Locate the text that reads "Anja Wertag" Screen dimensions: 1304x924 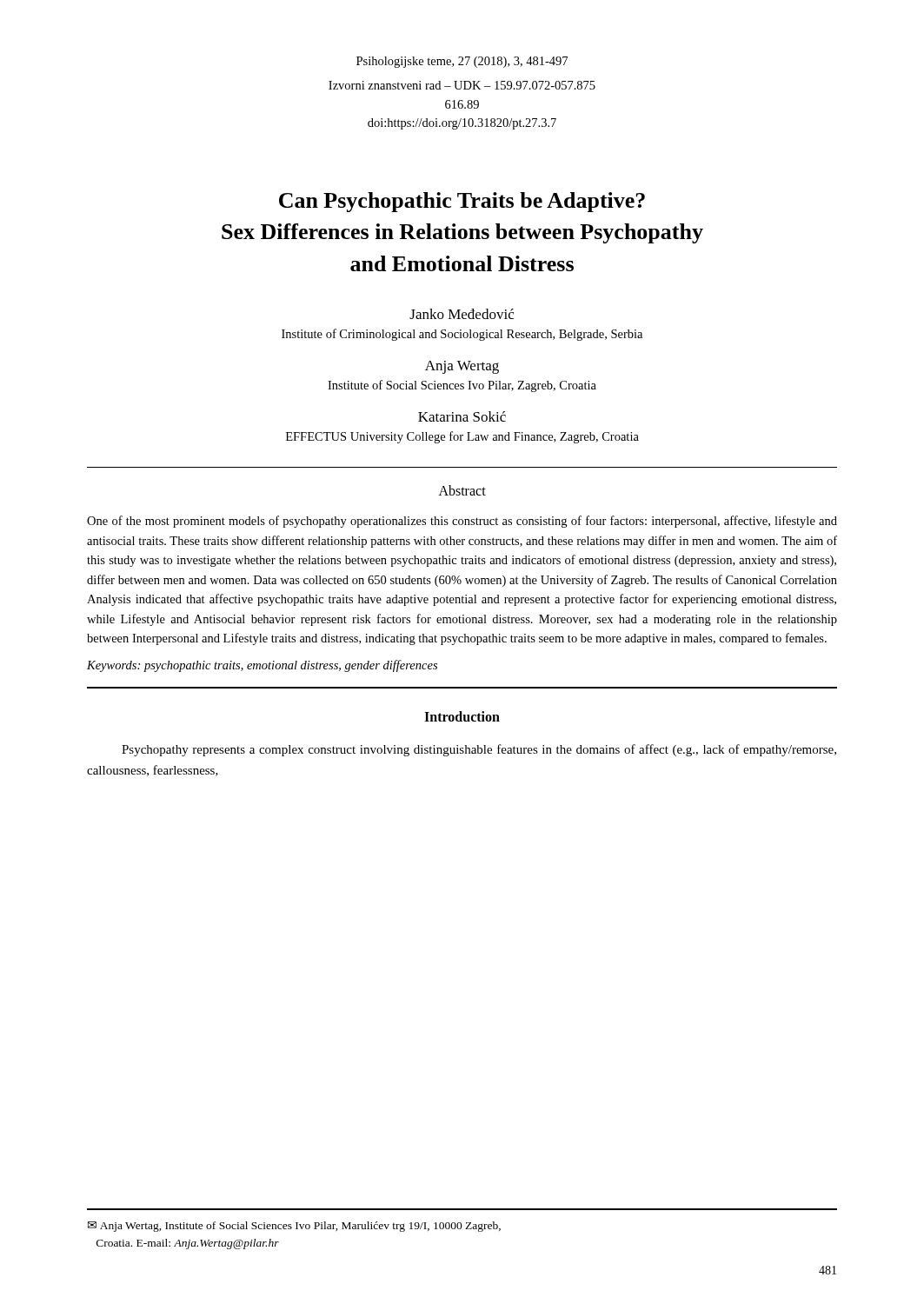tap(462, 366)
